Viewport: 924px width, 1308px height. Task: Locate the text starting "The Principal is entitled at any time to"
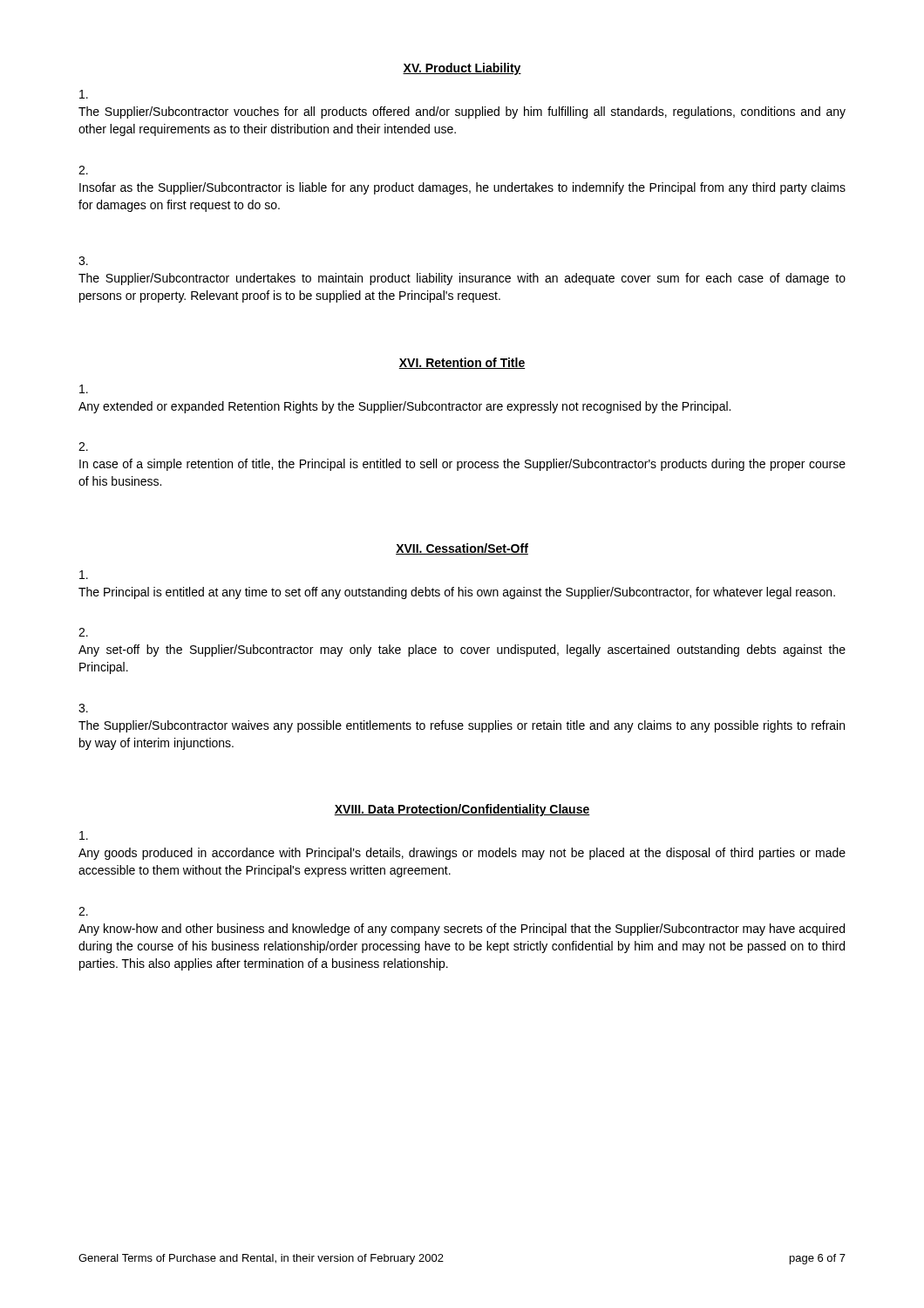[x=462, y=584]
